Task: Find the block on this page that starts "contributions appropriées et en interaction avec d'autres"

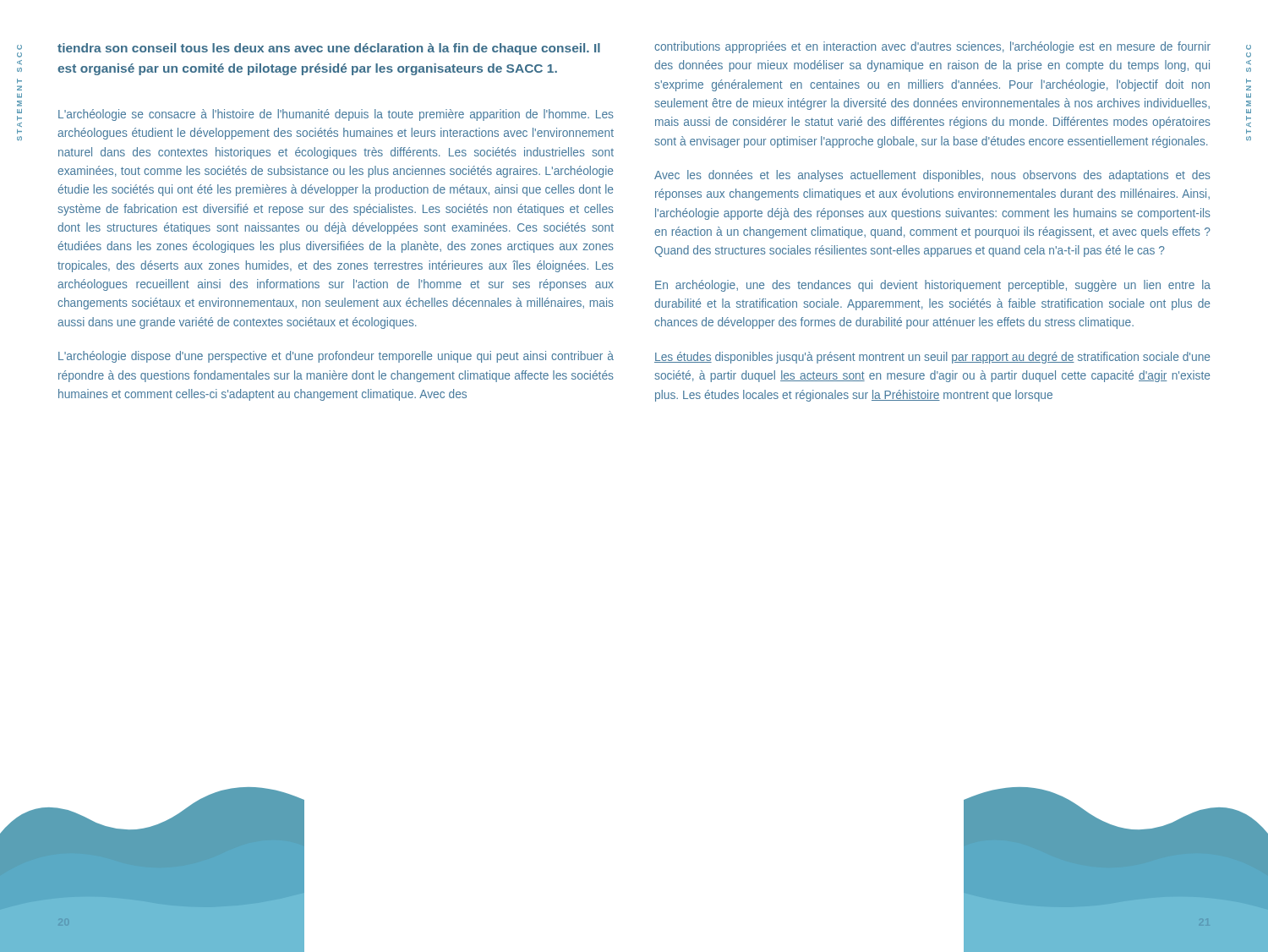Action: pos(932,94)
